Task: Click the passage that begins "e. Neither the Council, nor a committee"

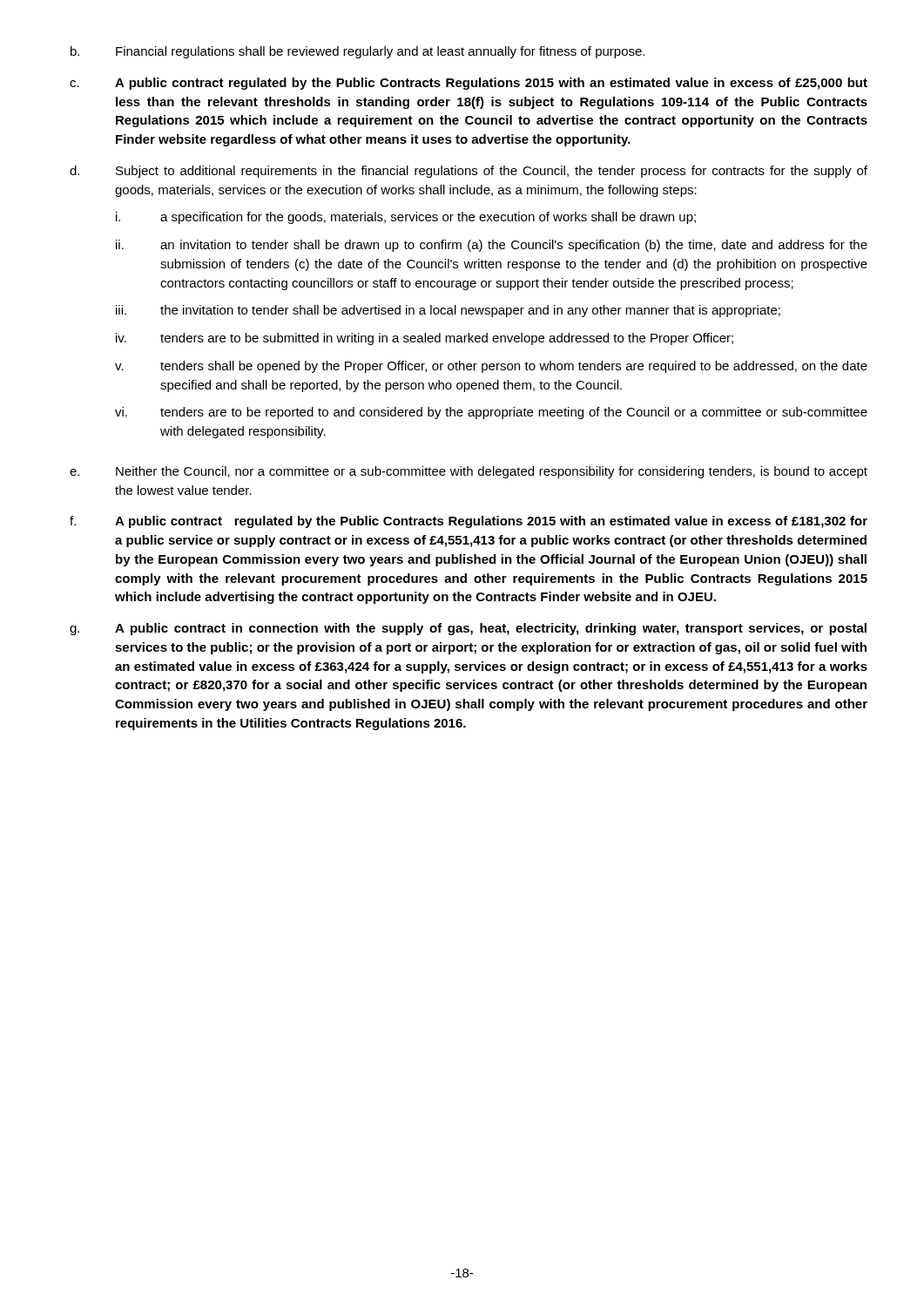Action: [x=469, y=481]
